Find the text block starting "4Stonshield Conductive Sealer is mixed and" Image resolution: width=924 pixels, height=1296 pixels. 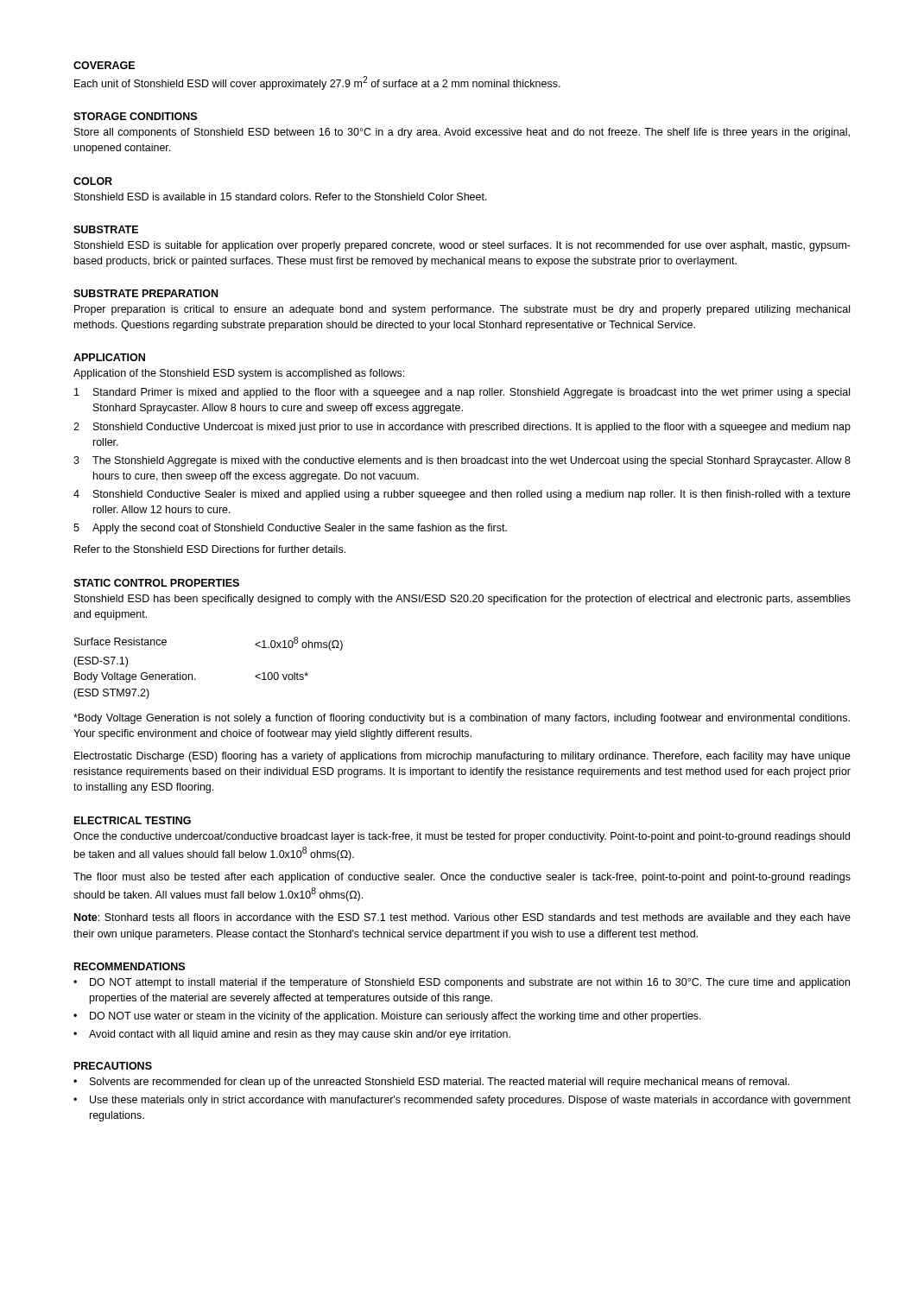462,502
